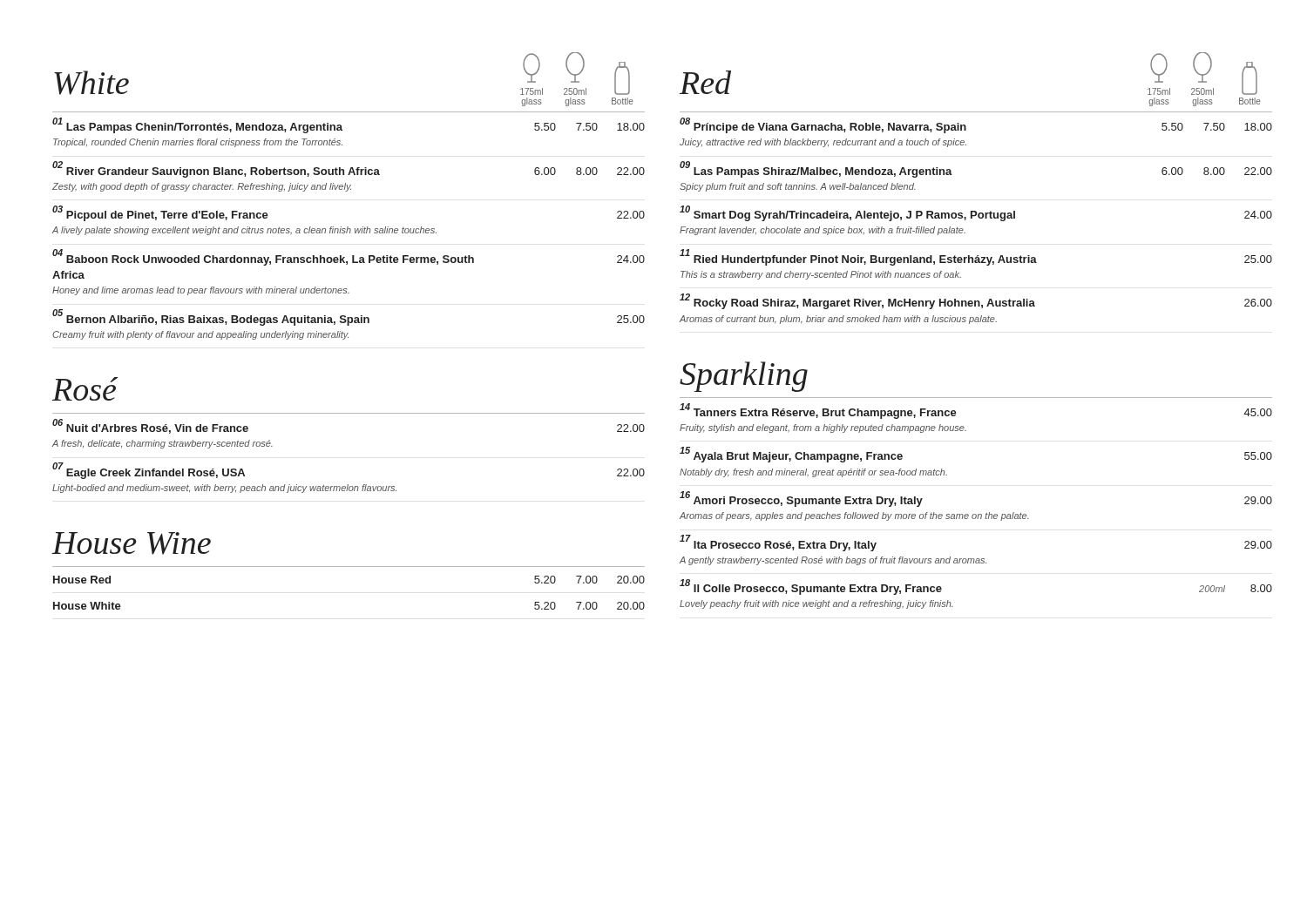The width and height of the screenshot is (1307, 924).
Task: Click the passage that begins "12 Rocky Road"
Action: (x=976, y=309)
